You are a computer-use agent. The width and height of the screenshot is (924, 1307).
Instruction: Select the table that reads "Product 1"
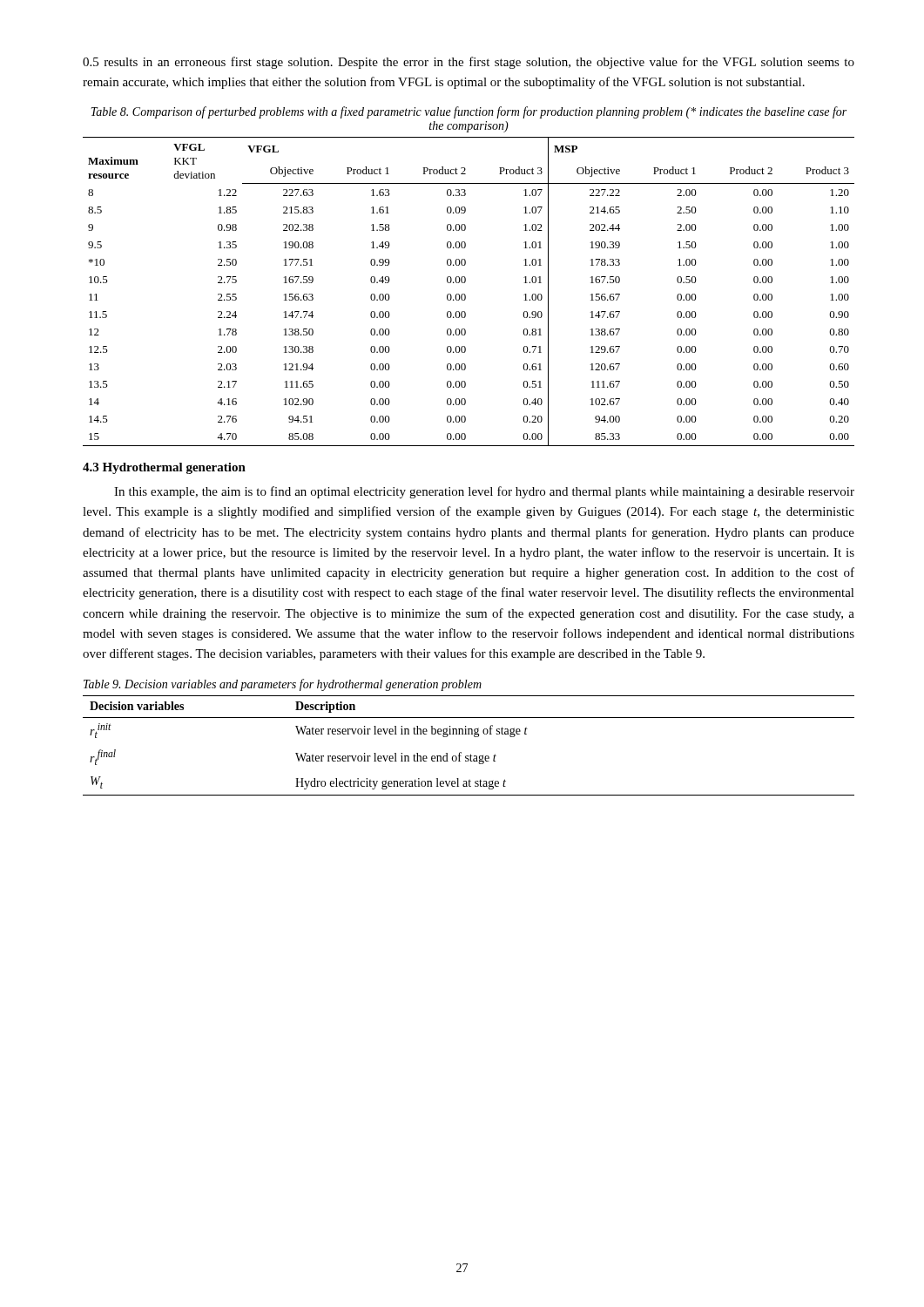[x=469, y=291]
